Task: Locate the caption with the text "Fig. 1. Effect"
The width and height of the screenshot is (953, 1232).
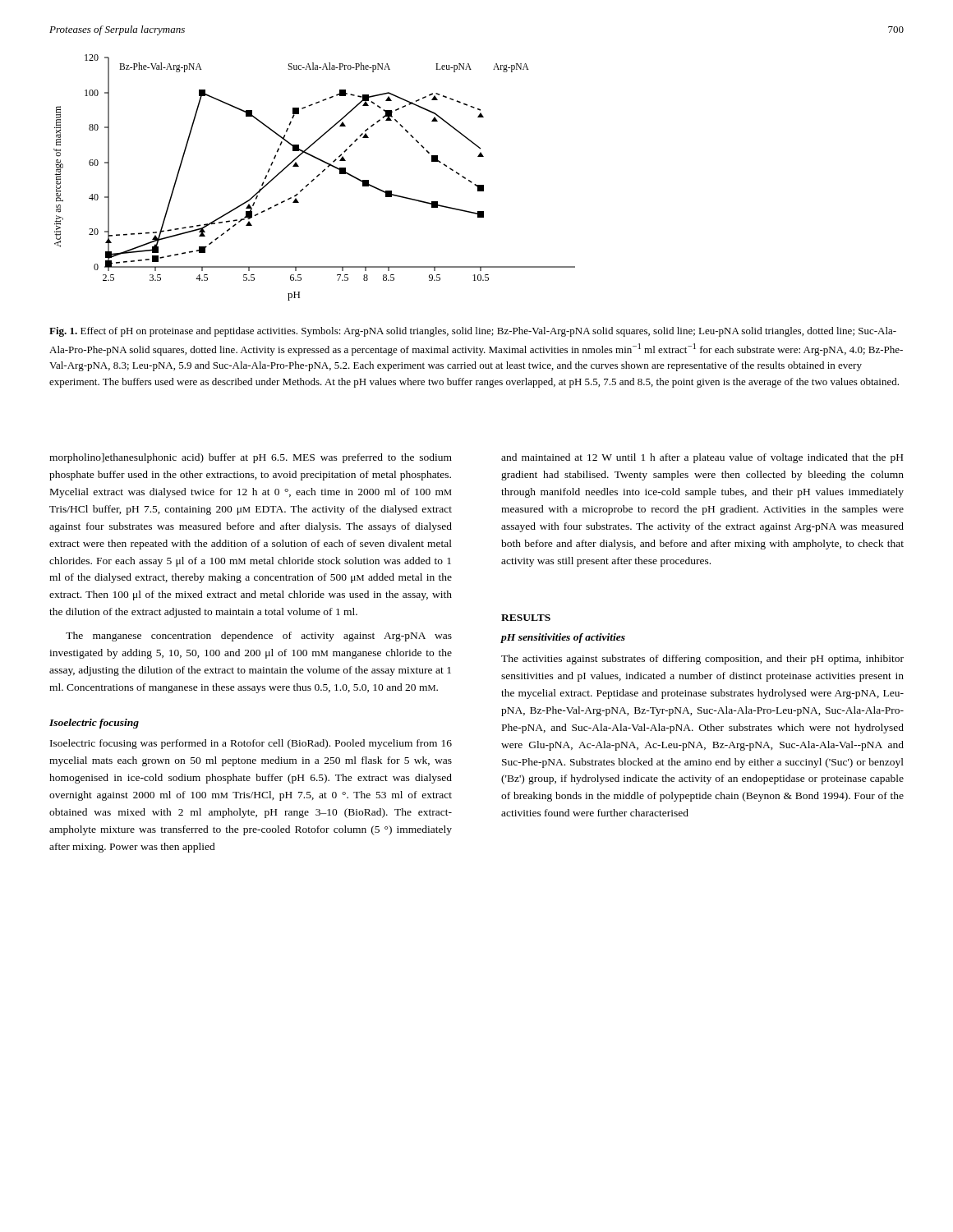Action: (476, 356)
